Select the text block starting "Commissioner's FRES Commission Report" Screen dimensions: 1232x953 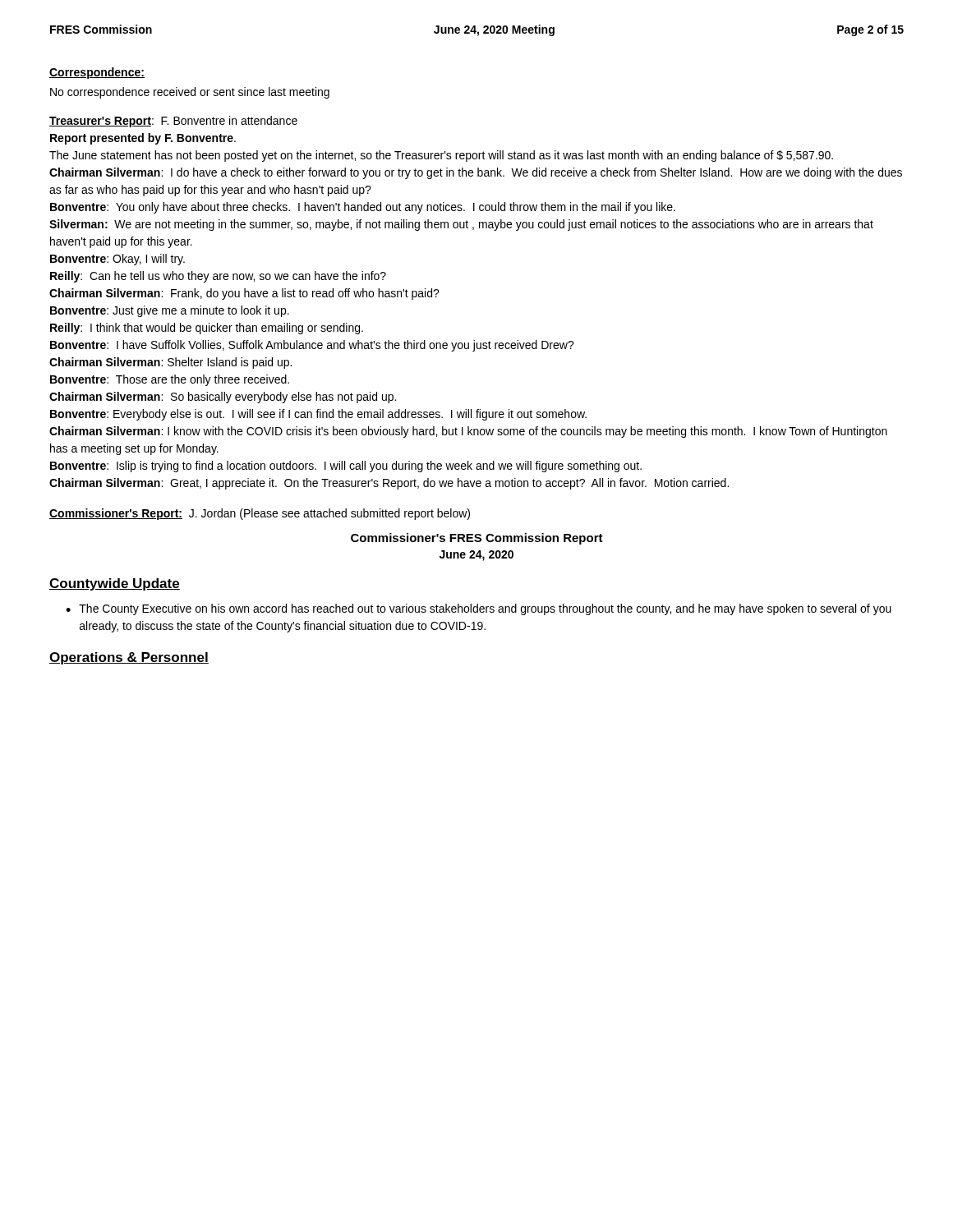[x=476, y=538]
